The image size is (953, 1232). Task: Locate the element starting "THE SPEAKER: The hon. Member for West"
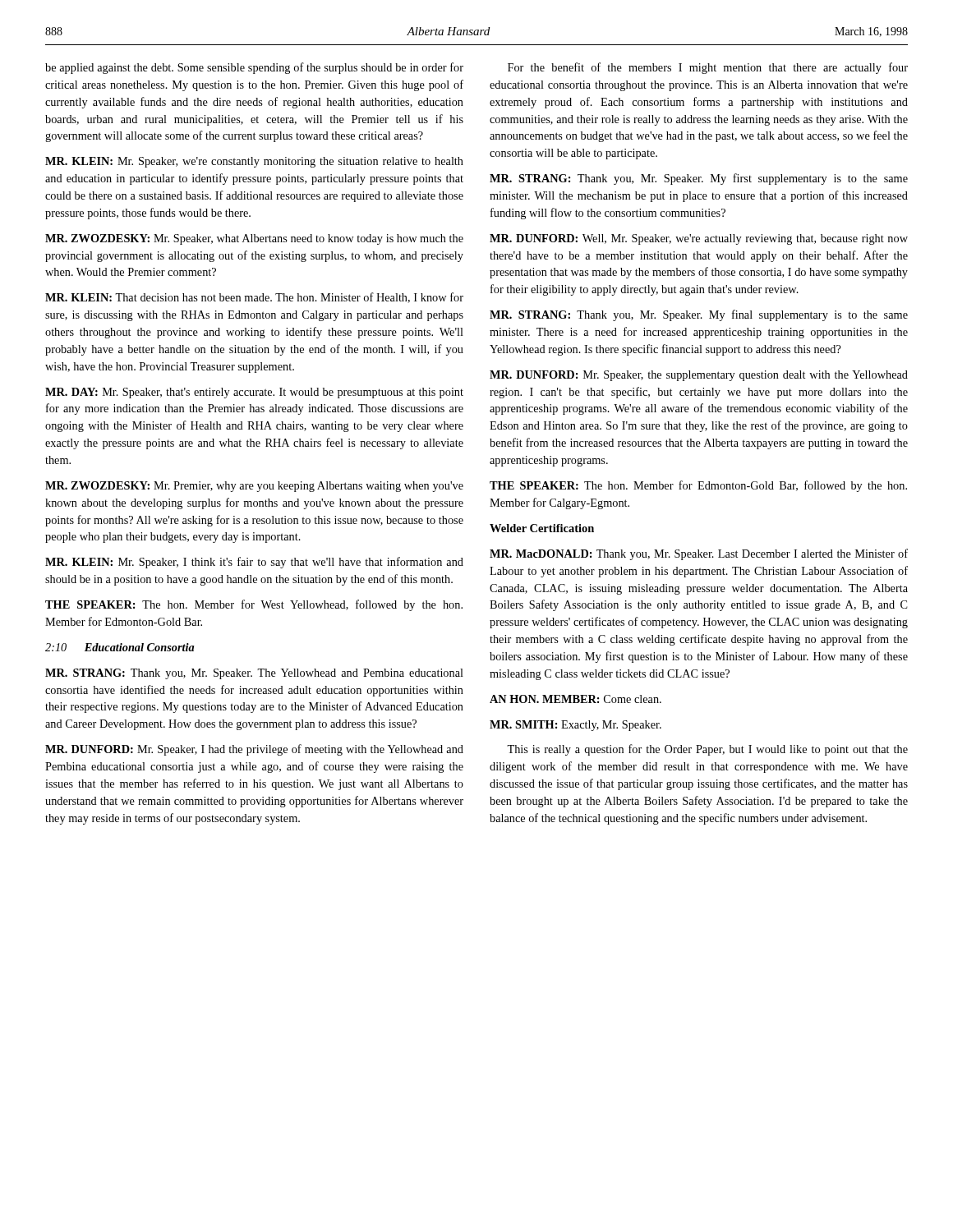click(254, 613)
